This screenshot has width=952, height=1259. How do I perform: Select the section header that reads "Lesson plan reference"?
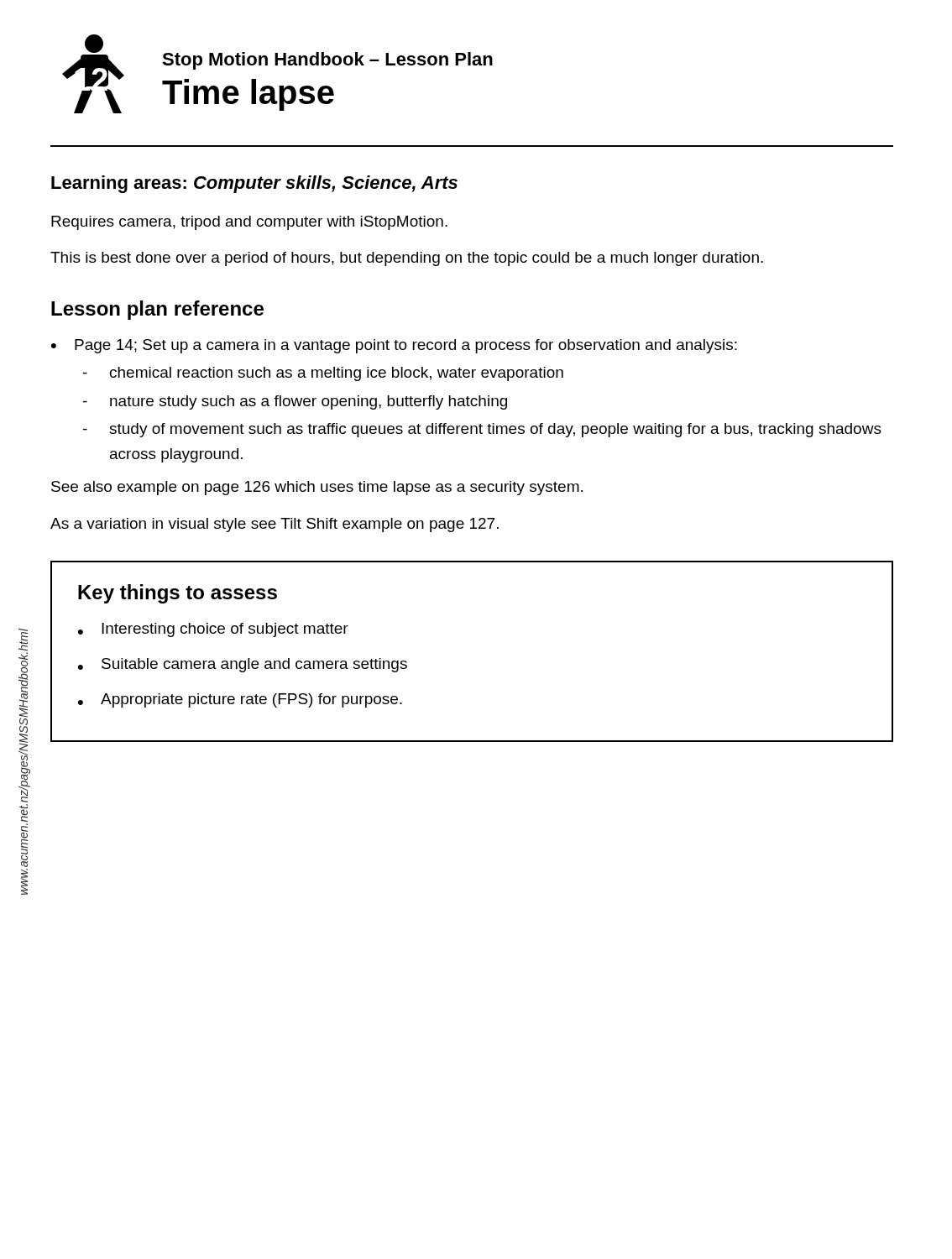157,308
